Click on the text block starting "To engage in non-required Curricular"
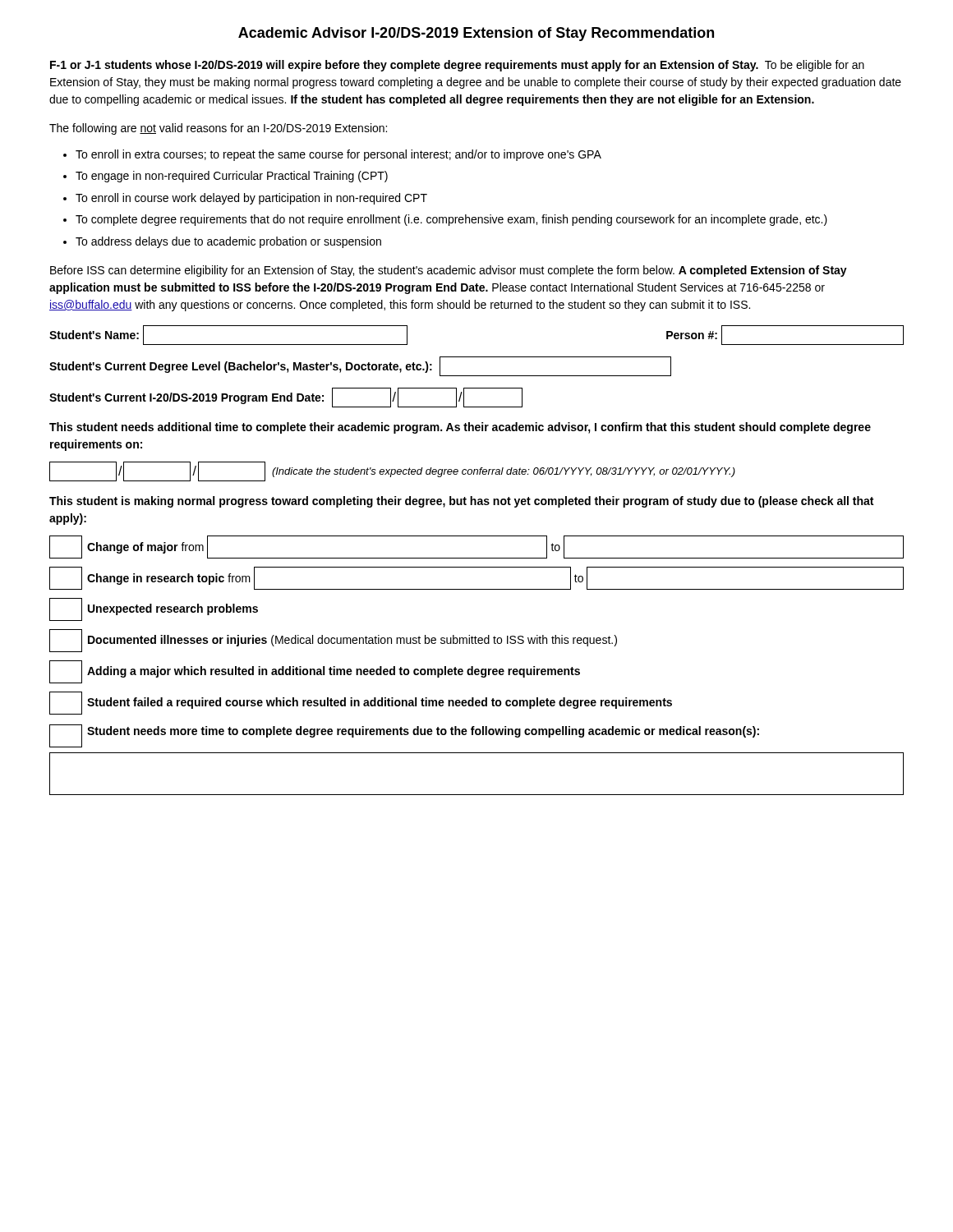 (x=232, y=176)
